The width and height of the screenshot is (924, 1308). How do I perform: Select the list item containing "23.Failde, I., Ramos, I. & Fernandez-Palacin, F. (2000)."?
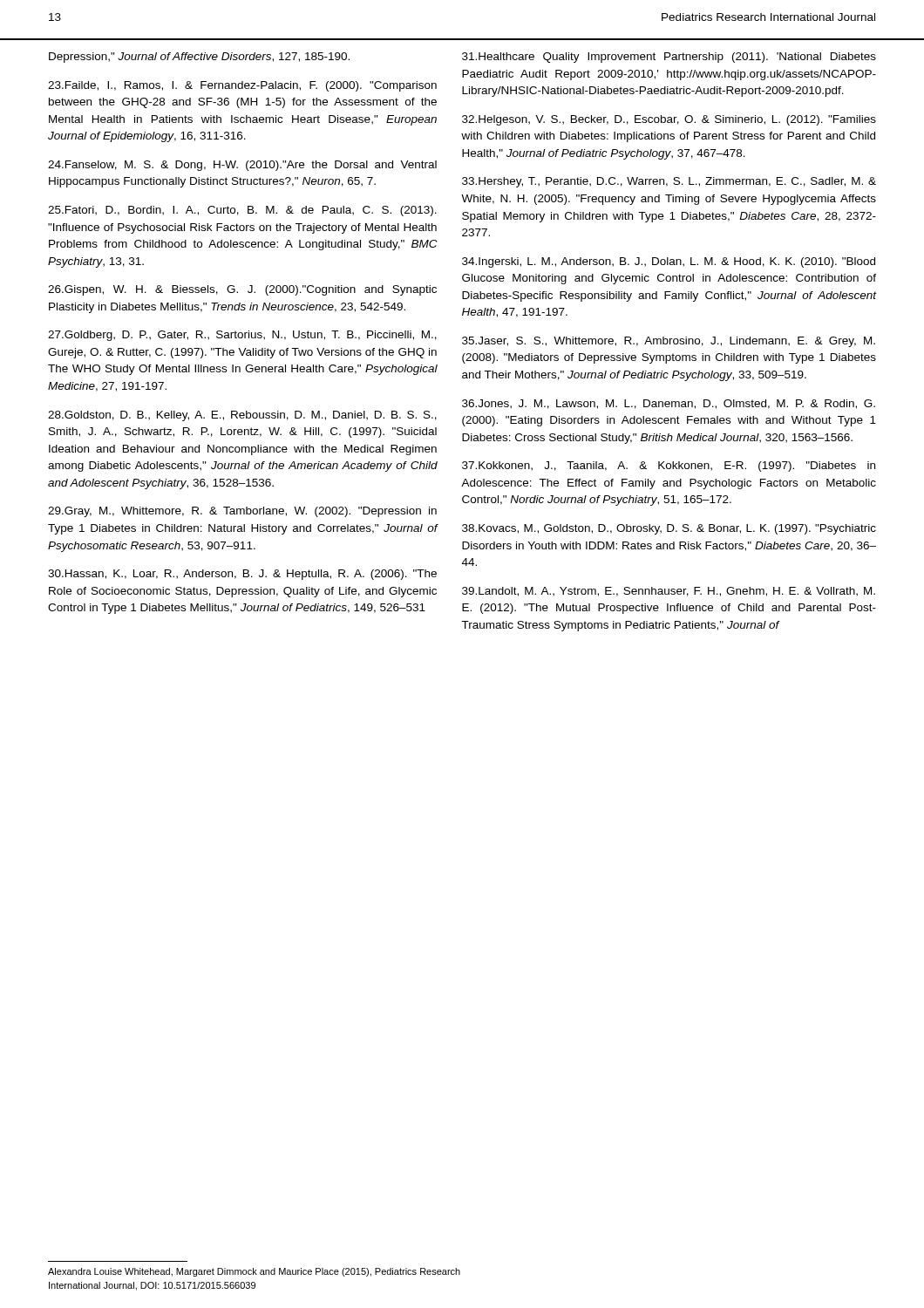(243, 110)
